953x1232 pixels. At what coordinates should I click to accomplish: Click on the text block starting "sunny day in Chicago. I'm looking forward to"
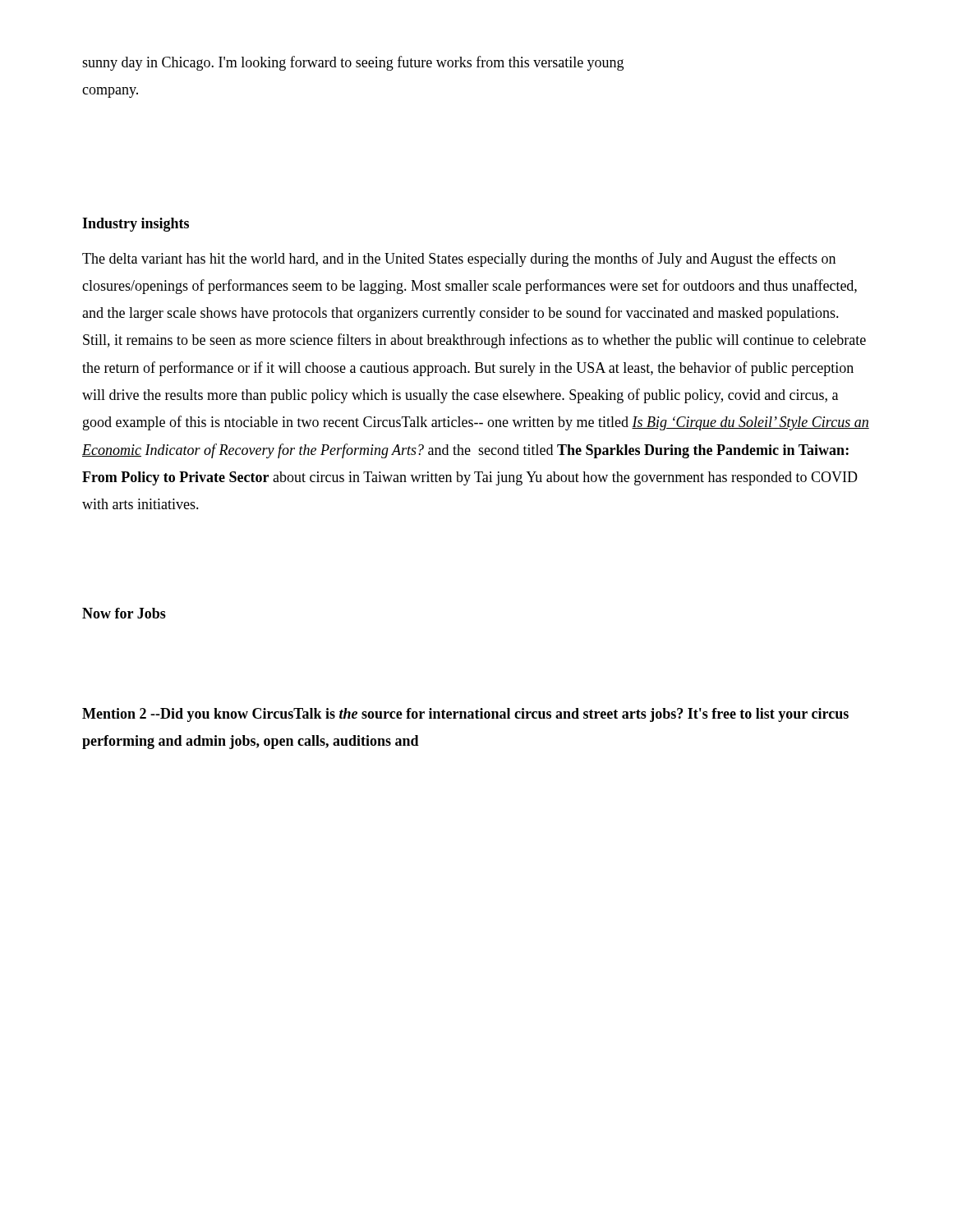coord(353,76)
